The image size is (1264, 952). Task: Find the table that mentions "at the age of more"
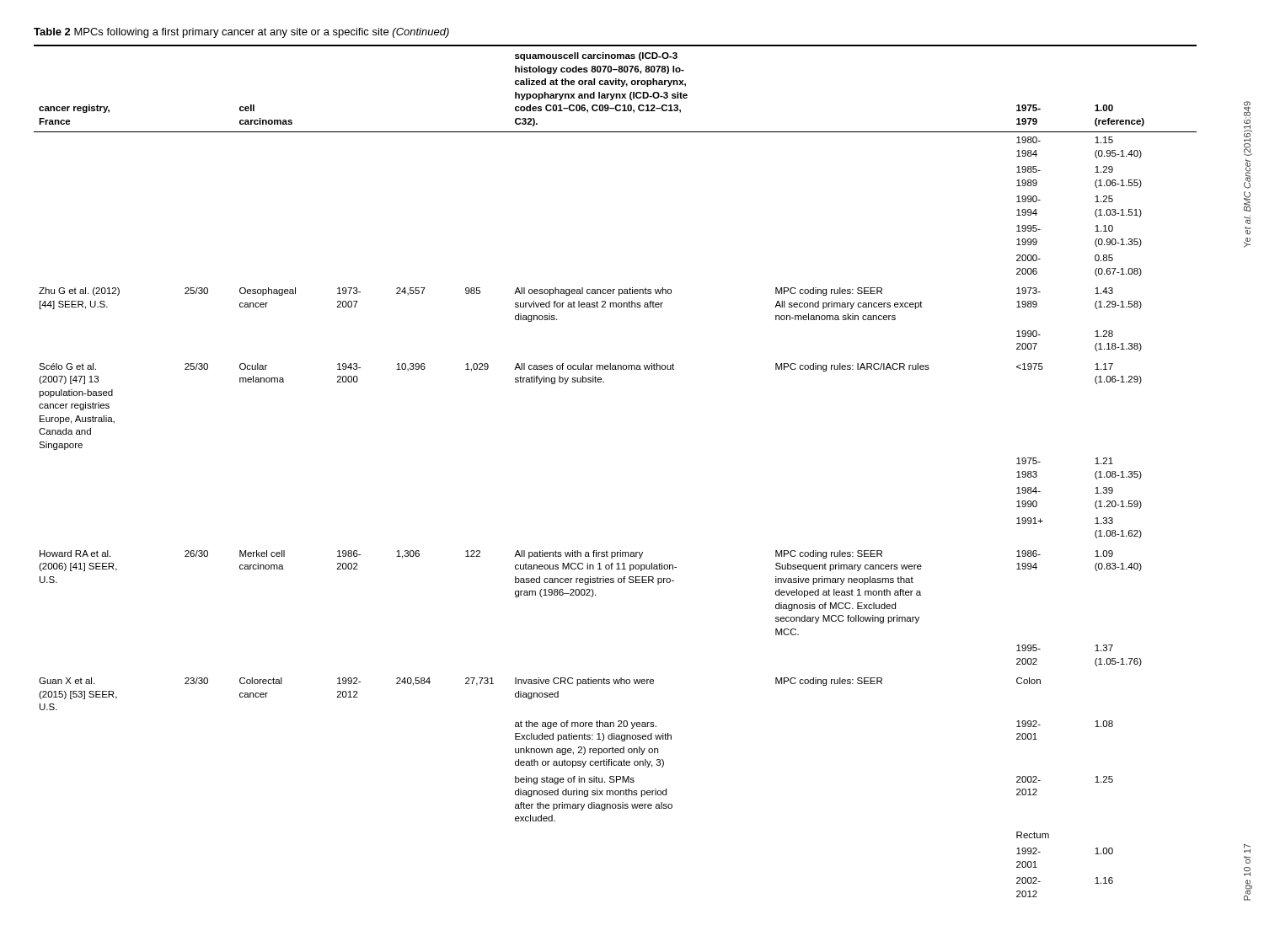click(615, 474)
